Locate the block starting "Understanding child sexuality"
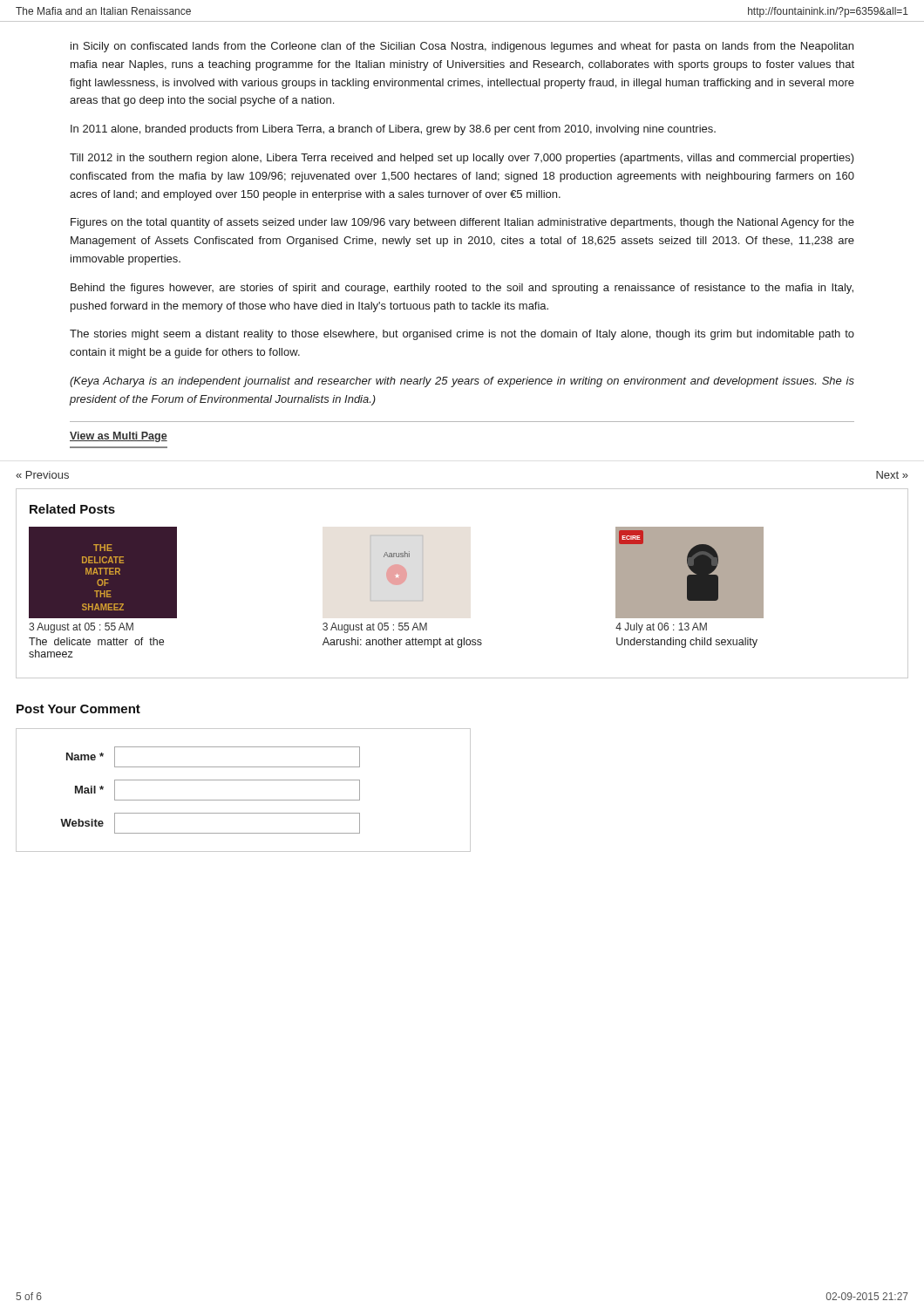The height and width of the screenshot is (1308, 924). click(x=687, y=641)
